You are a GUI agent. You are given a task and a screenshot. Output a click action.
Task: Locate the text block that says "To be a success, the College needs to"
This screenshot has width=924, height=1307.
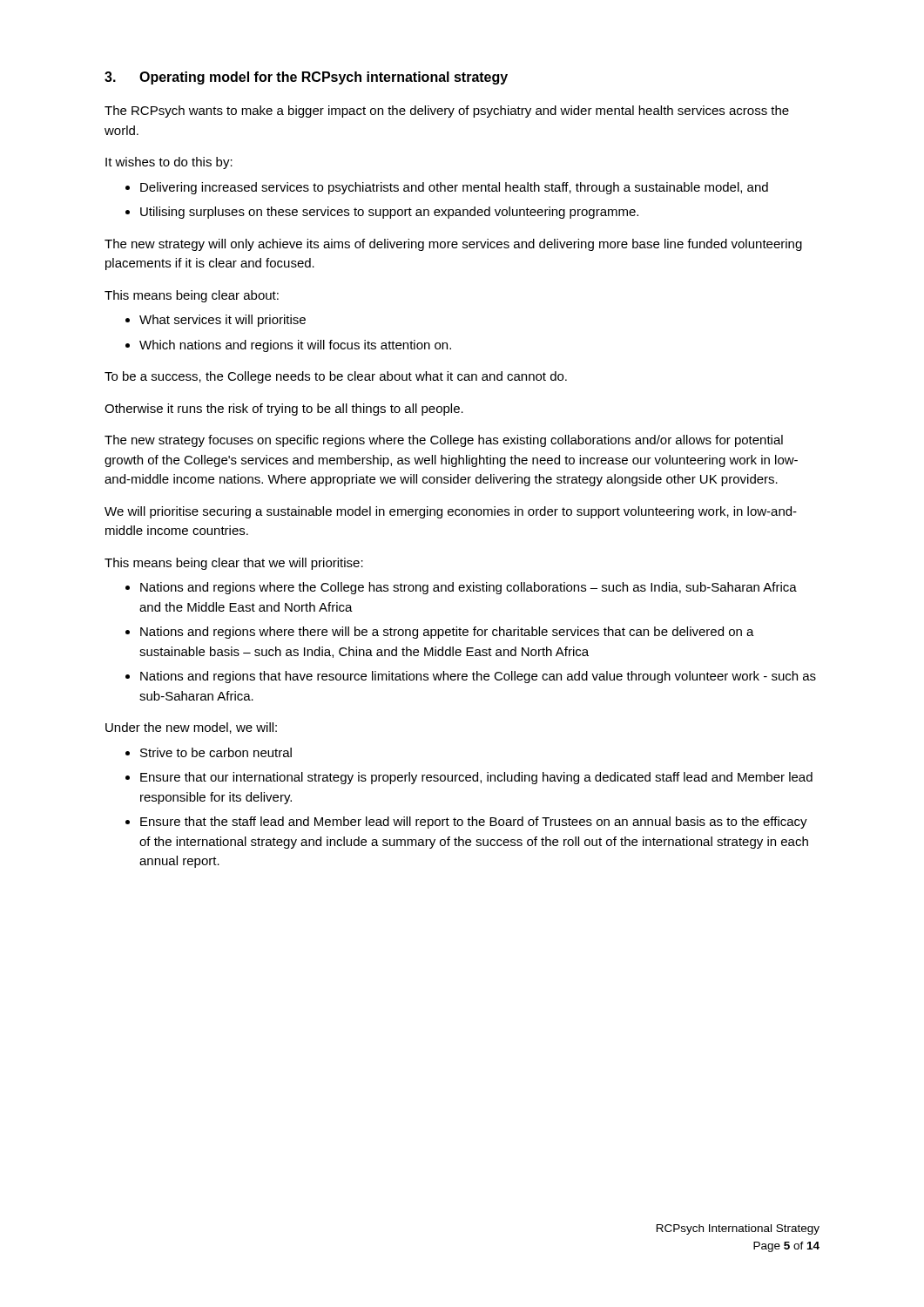pyautogui.click(x=462, y=377)
